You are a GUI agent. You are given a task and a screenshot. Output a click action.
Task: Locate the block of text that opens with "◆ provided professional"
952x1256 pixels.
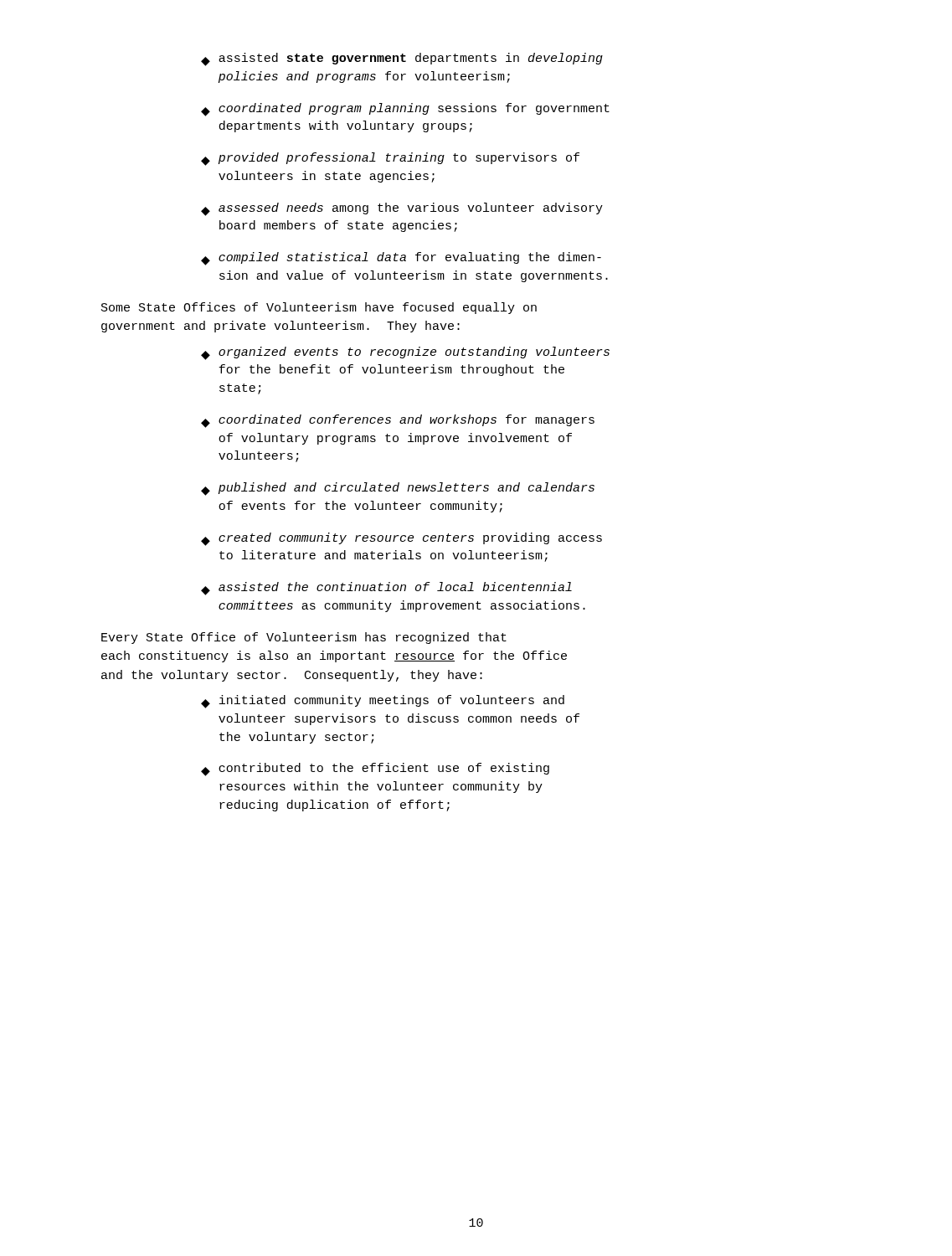(x=543, y=168)
